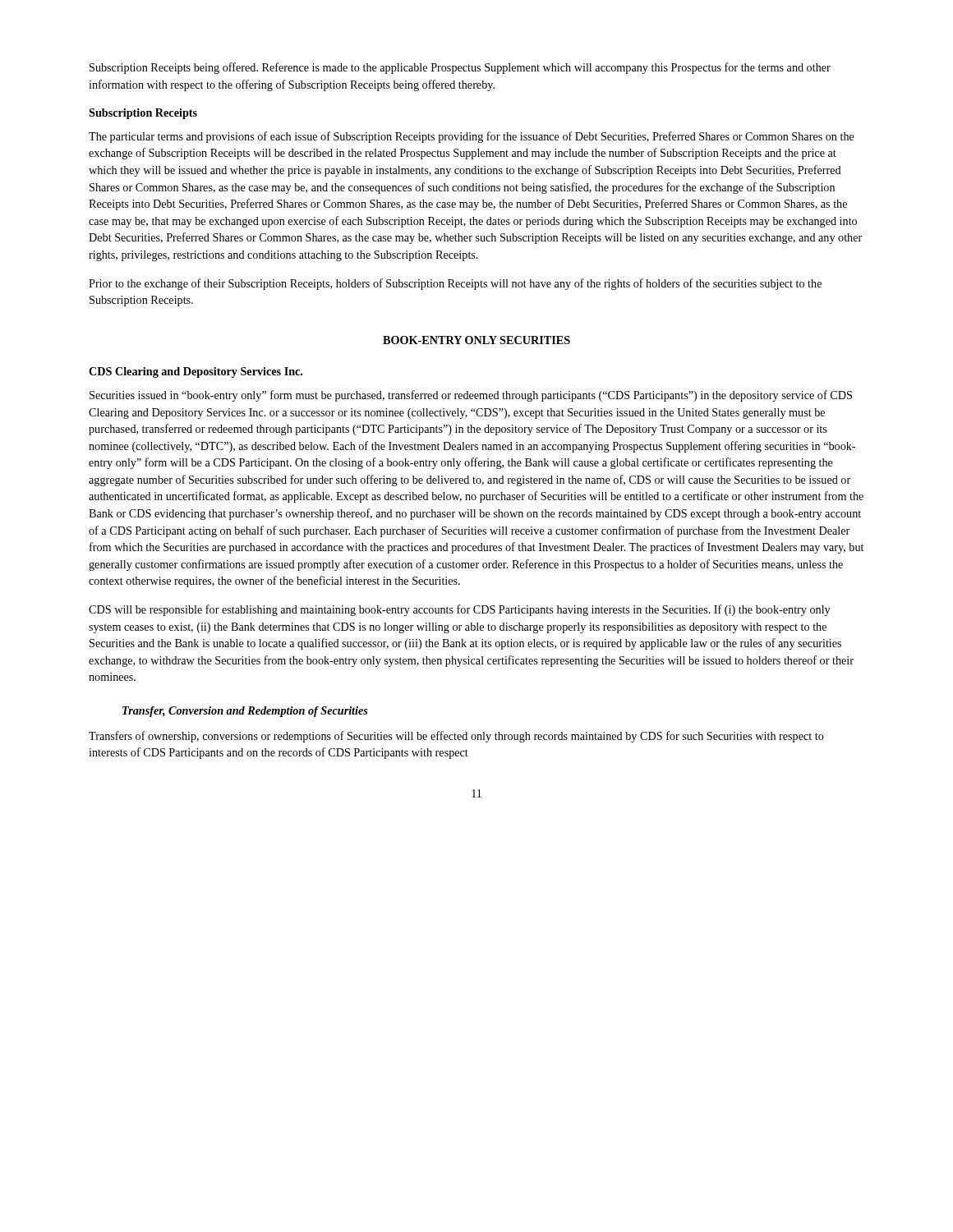This screenshot has width=953, height=1232.
Task: Click on the text starting "Transfers of ownership, conversions or redemptions of"
Action: click(456, 744)
